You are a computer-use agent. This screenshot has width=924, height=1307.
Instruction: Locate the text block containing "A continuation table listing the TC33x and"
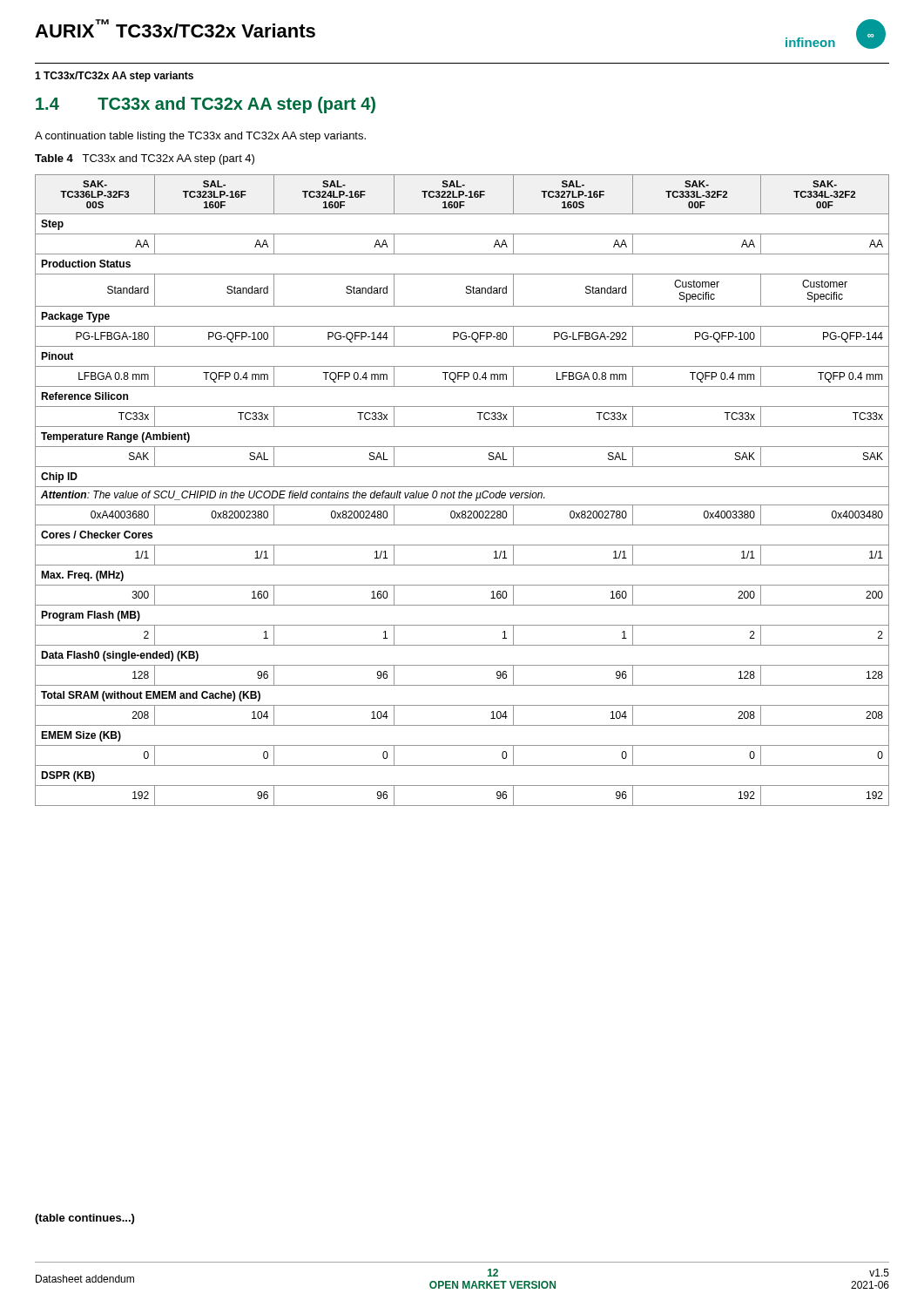(201, 136)
